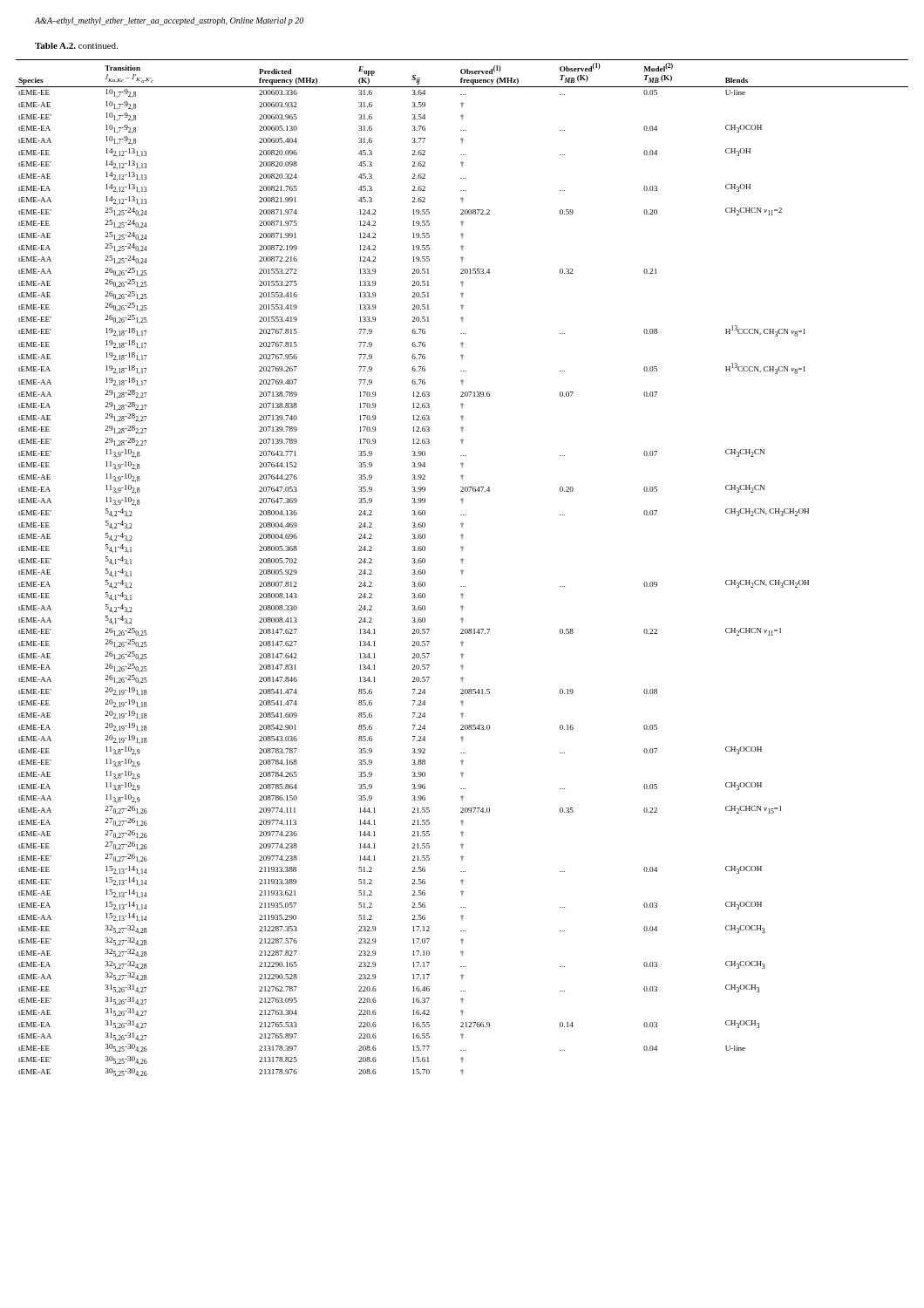Viewport: 924px width, 1308px height.
Task: Select a table
Action: (x=462, y=569)
